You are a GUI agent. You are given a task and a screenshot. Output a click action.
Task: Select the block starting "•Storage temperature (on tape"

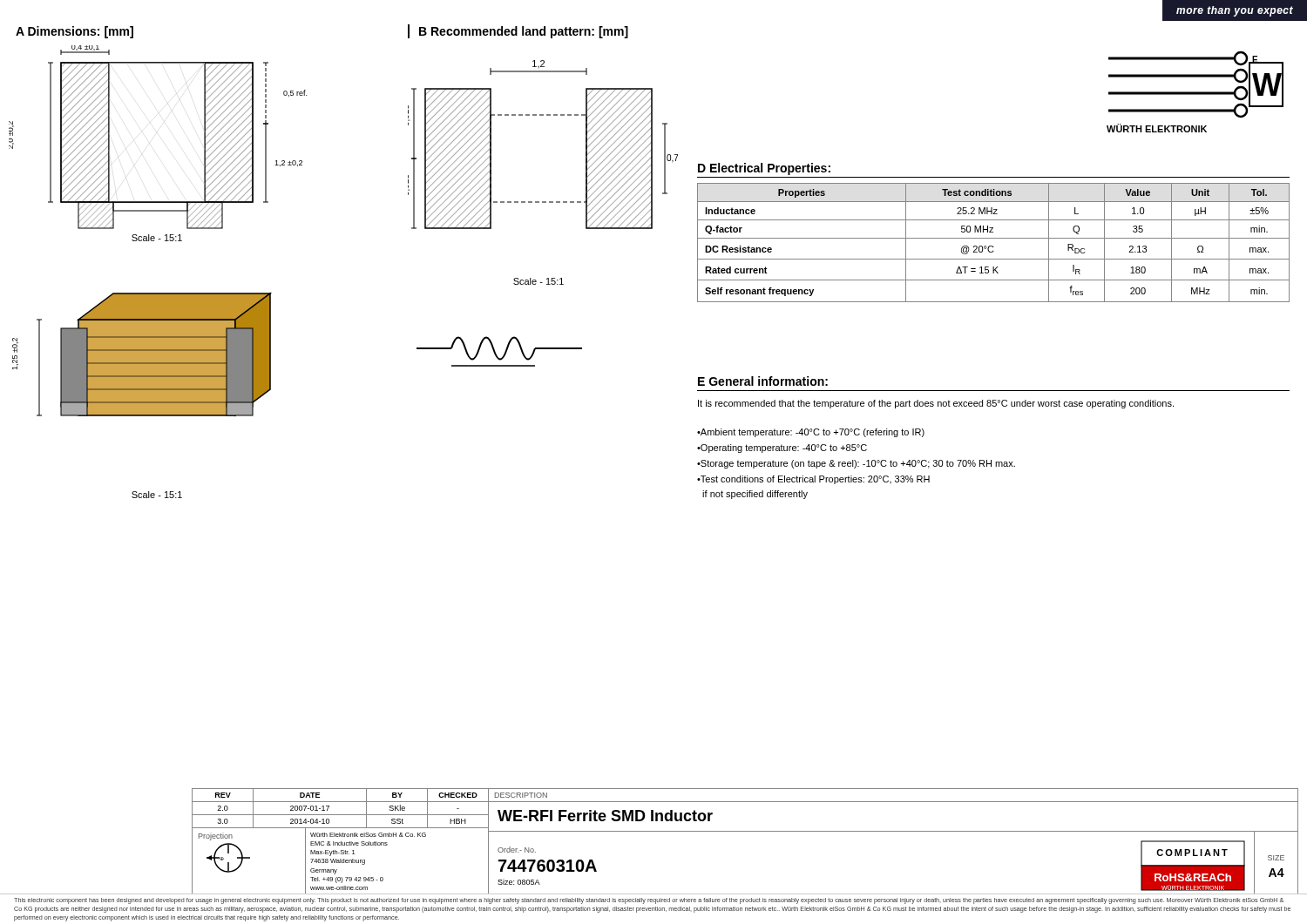point(856,463)
